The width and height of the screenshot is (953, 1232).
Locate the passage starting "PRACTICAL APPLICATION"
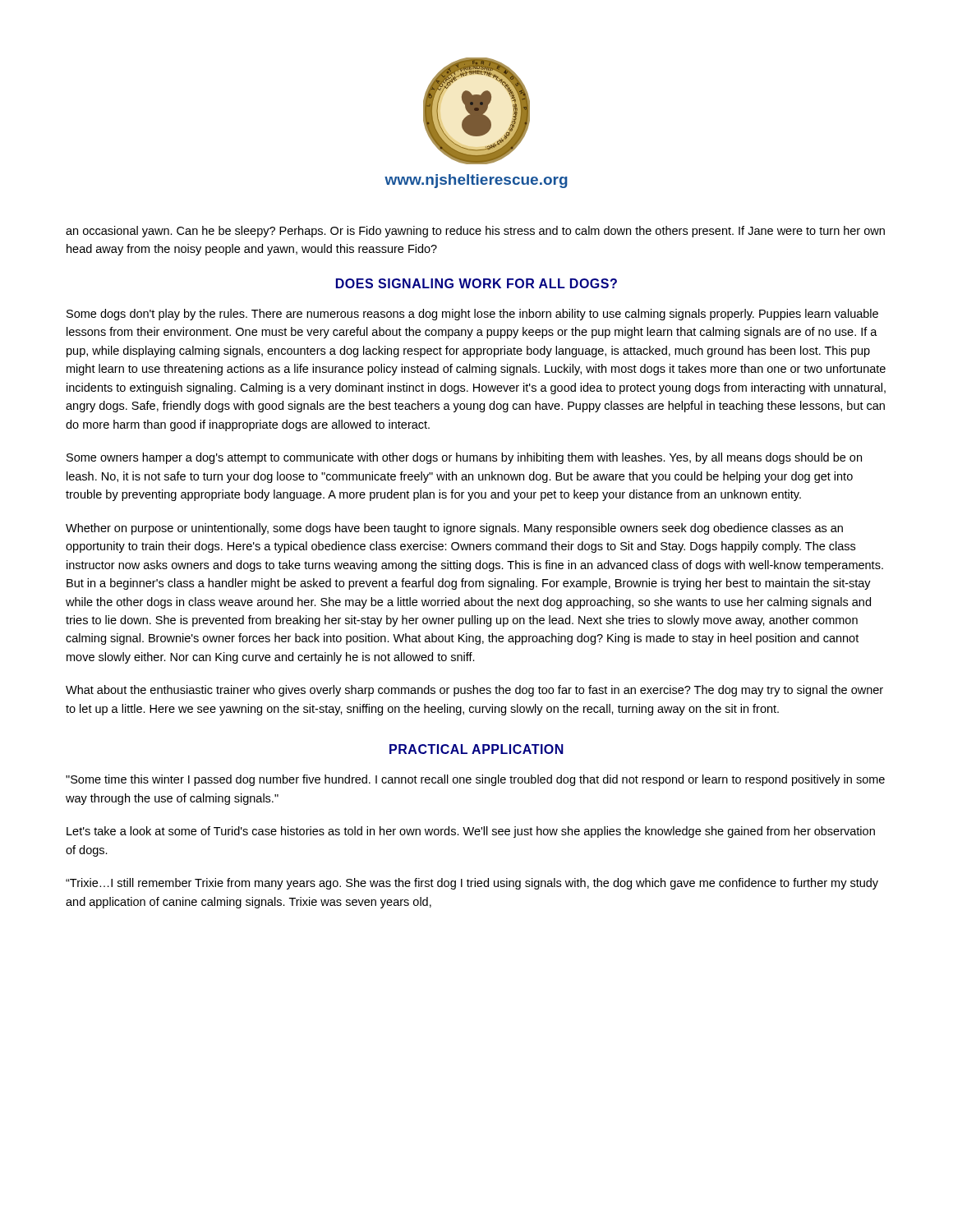click(476, 750)
